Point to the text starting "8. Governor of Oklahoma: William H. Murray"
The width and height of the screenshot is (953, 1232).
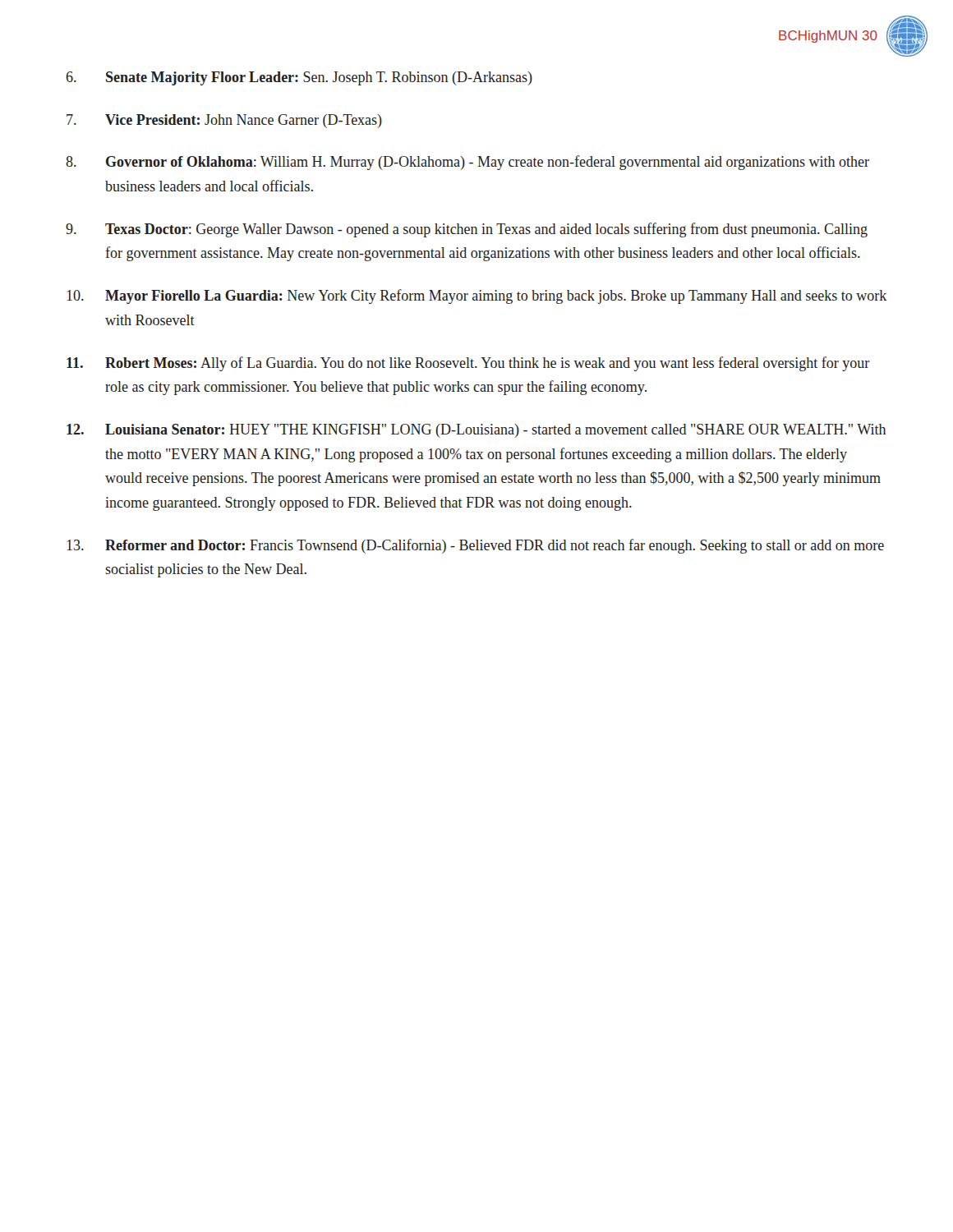476,175
